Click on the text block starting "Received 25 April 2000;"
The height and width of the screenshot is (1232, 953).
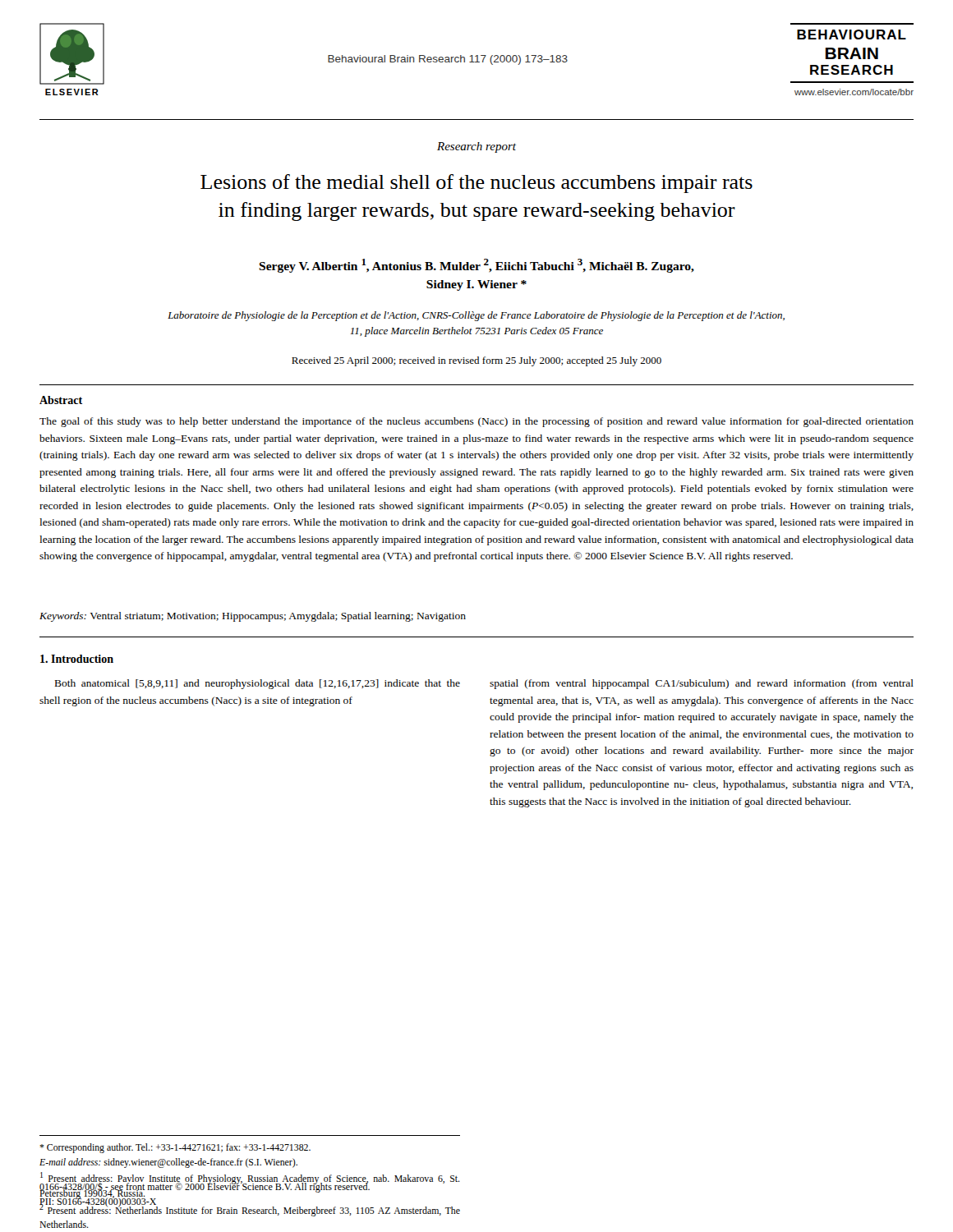point(476,360)
